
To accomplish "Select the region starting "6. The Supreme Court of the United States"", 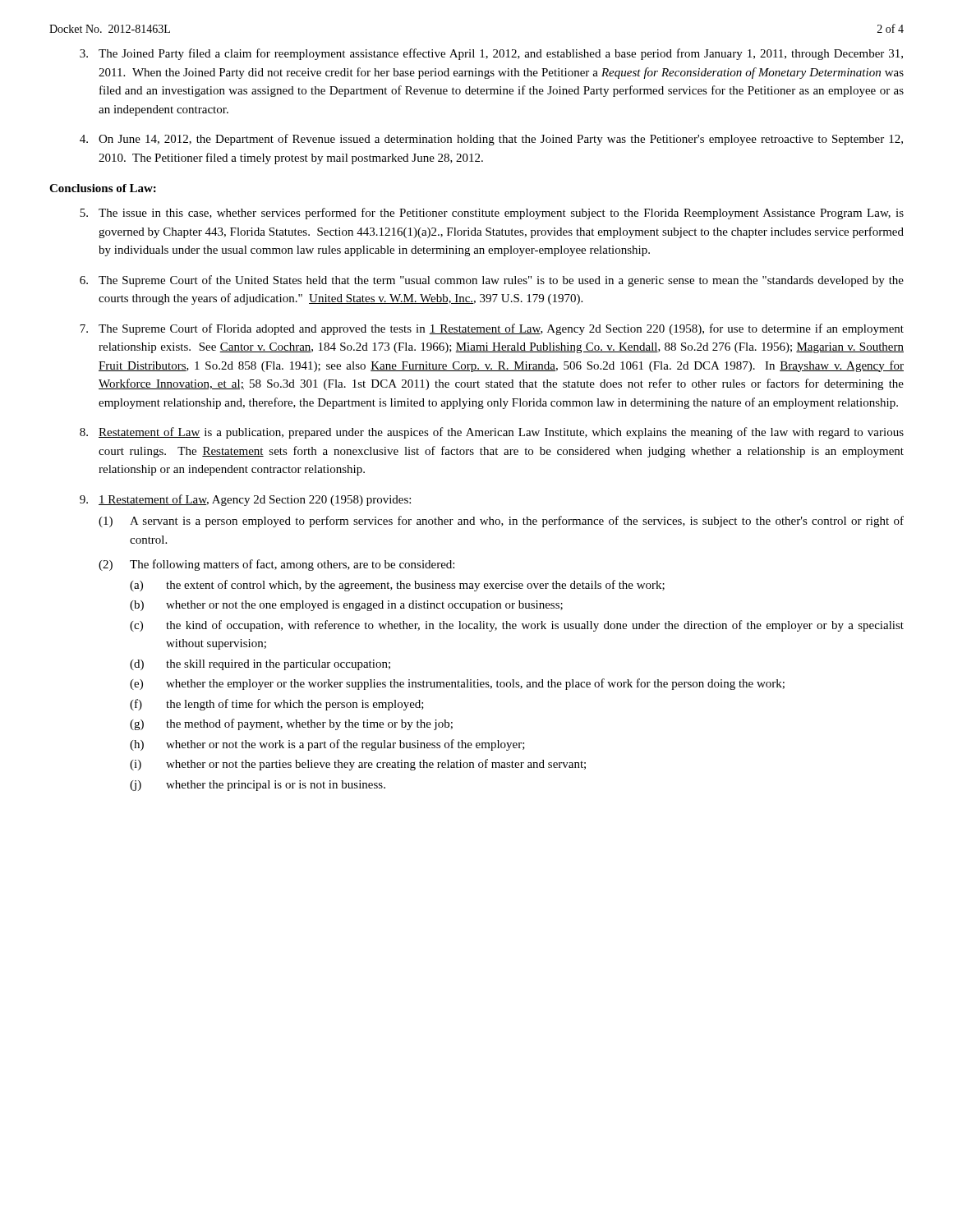I will pos(476,289).
